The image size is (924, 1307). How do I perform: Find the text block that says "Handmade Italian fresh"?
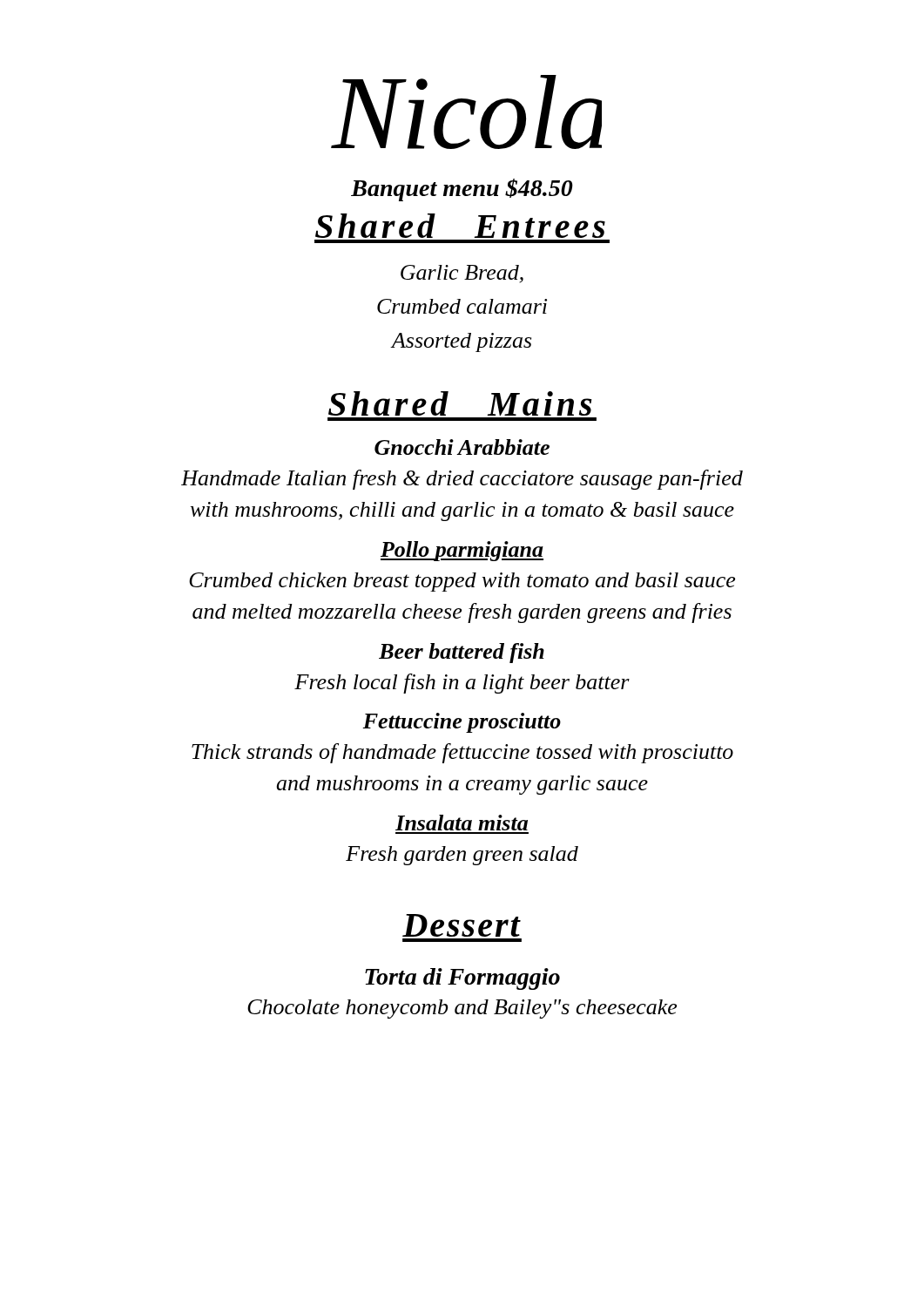462,494
